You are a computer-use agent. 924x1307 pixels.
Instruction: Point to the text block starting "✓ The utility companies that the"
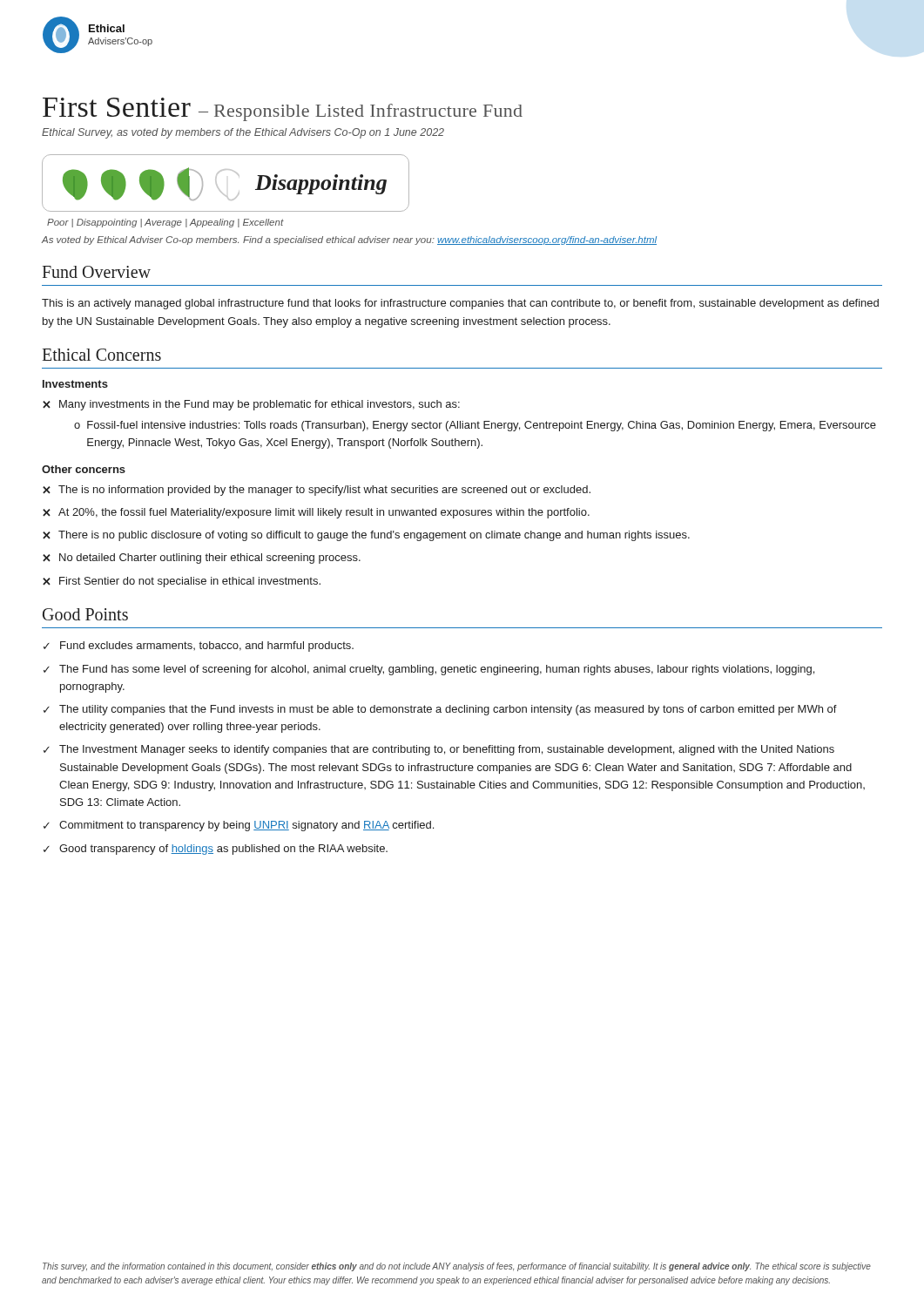click(462, 718)
